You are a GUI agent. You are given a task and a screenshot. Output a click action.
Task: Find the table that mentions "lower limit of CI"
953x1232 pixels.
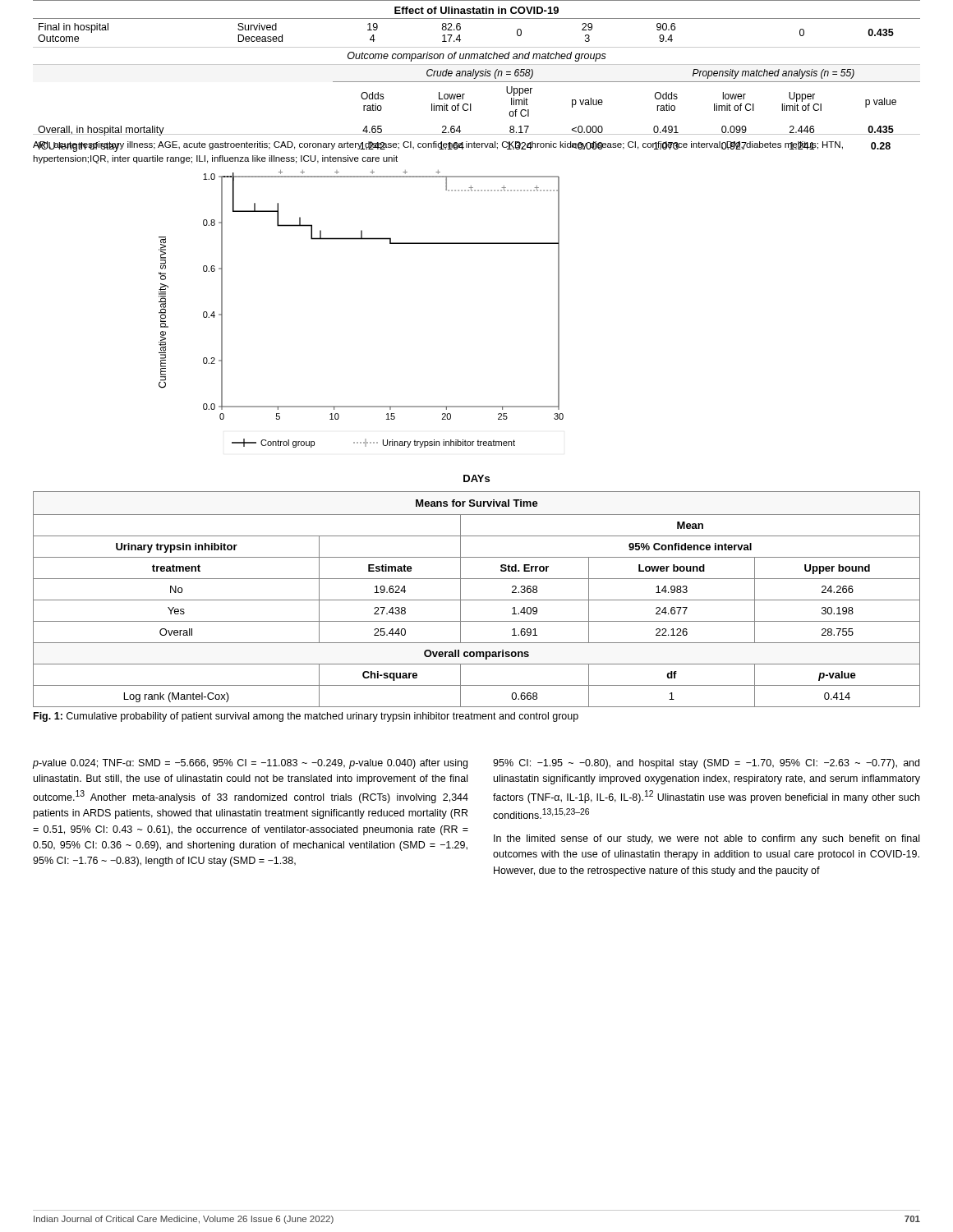pos(476,86)
